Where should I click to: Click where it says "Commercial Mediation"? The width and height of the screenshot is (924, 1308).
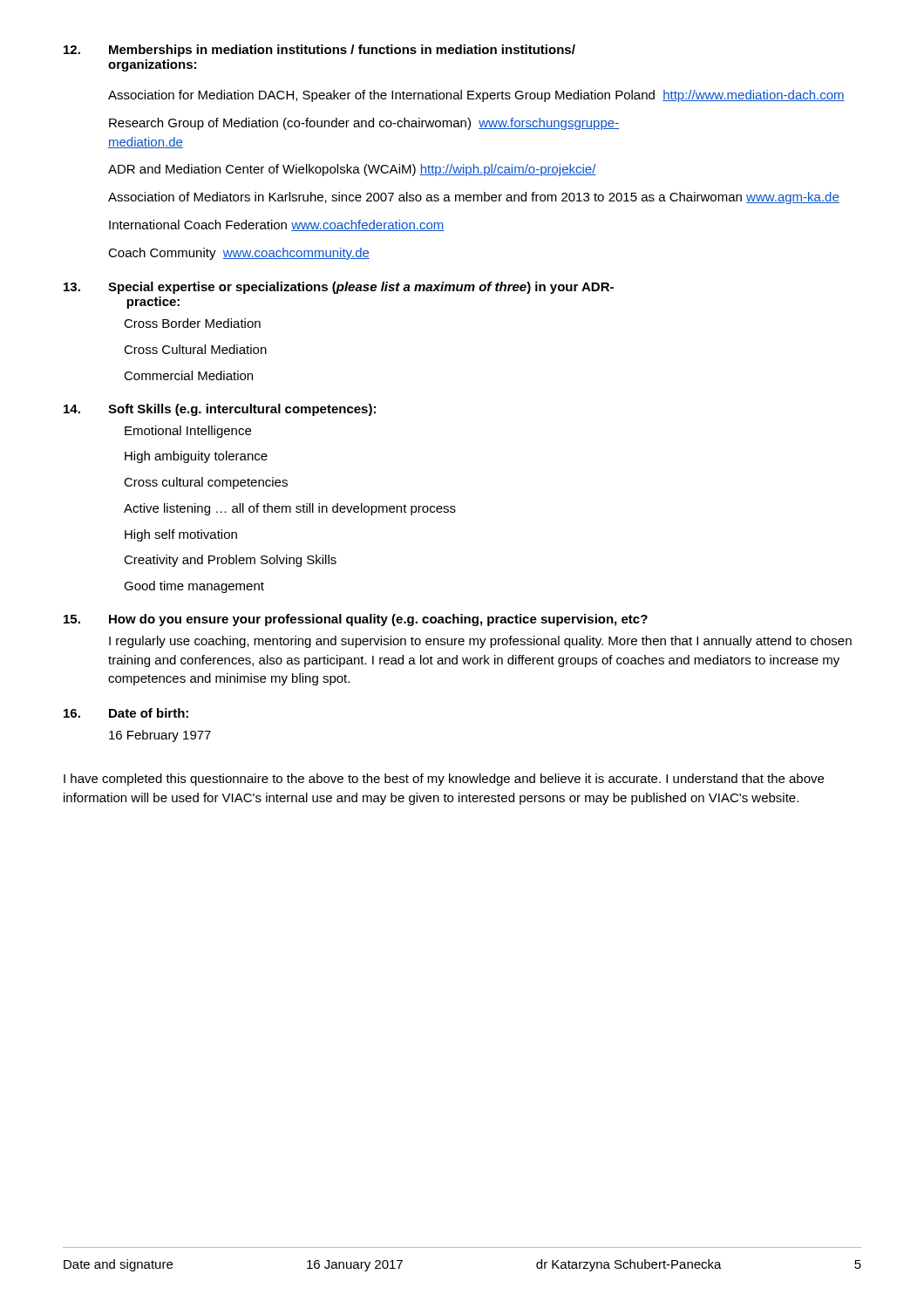(x=189, y=375)
